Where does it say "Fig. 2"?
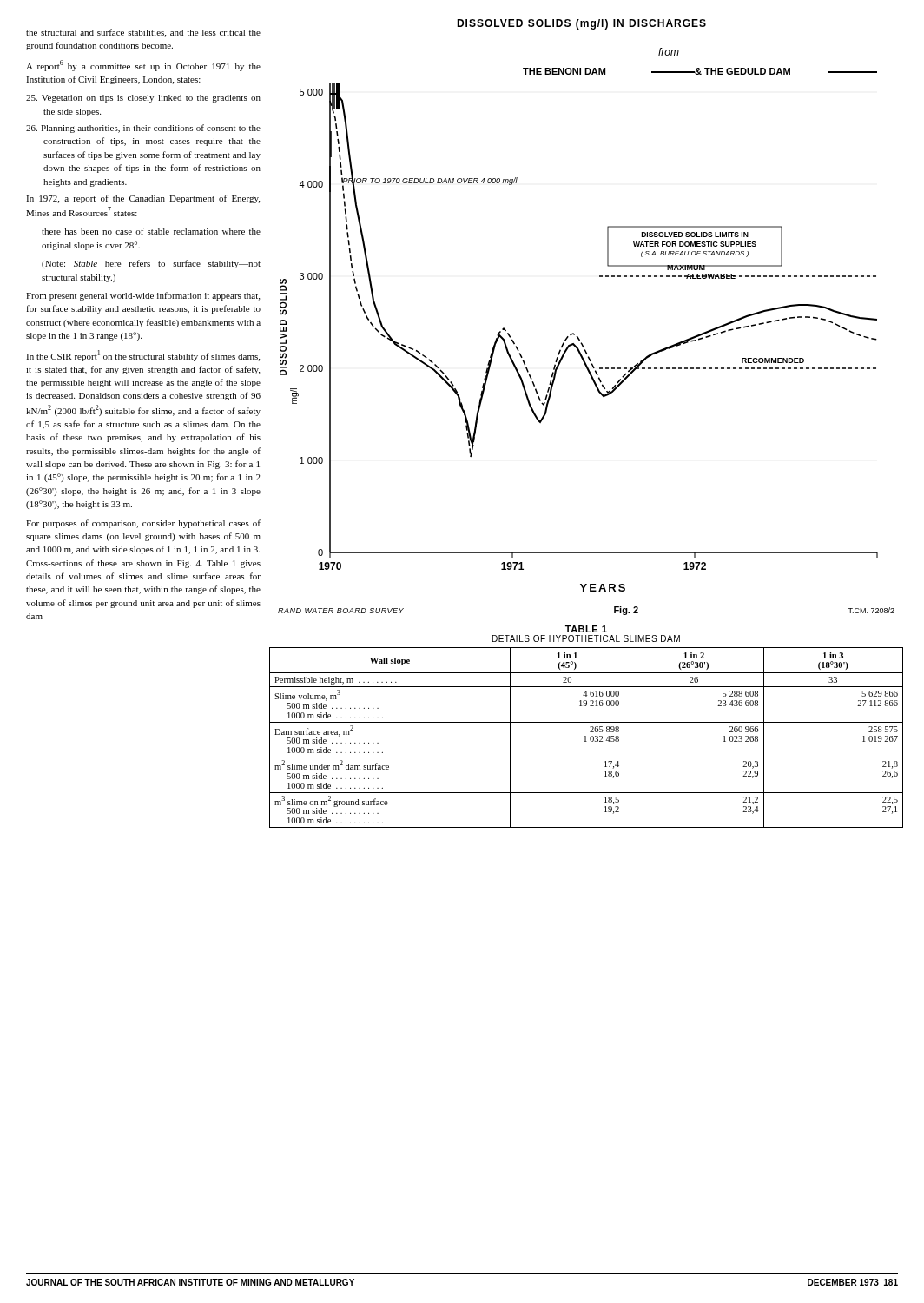This screenshot has width=924, height=1303. 626,610
